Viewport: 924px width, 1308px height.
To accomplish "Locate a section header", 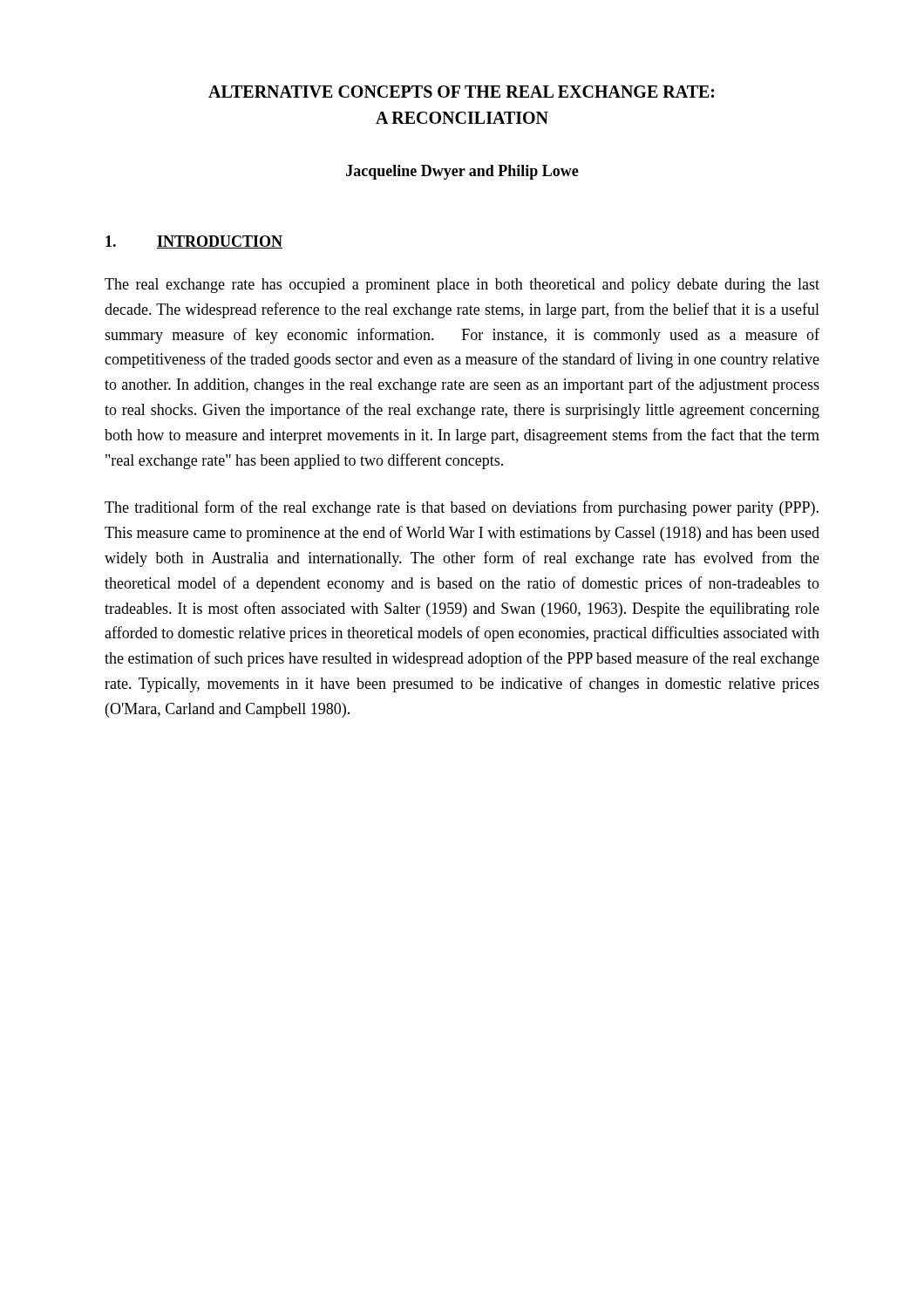I will pyautogui.click(x=194, y=242).
